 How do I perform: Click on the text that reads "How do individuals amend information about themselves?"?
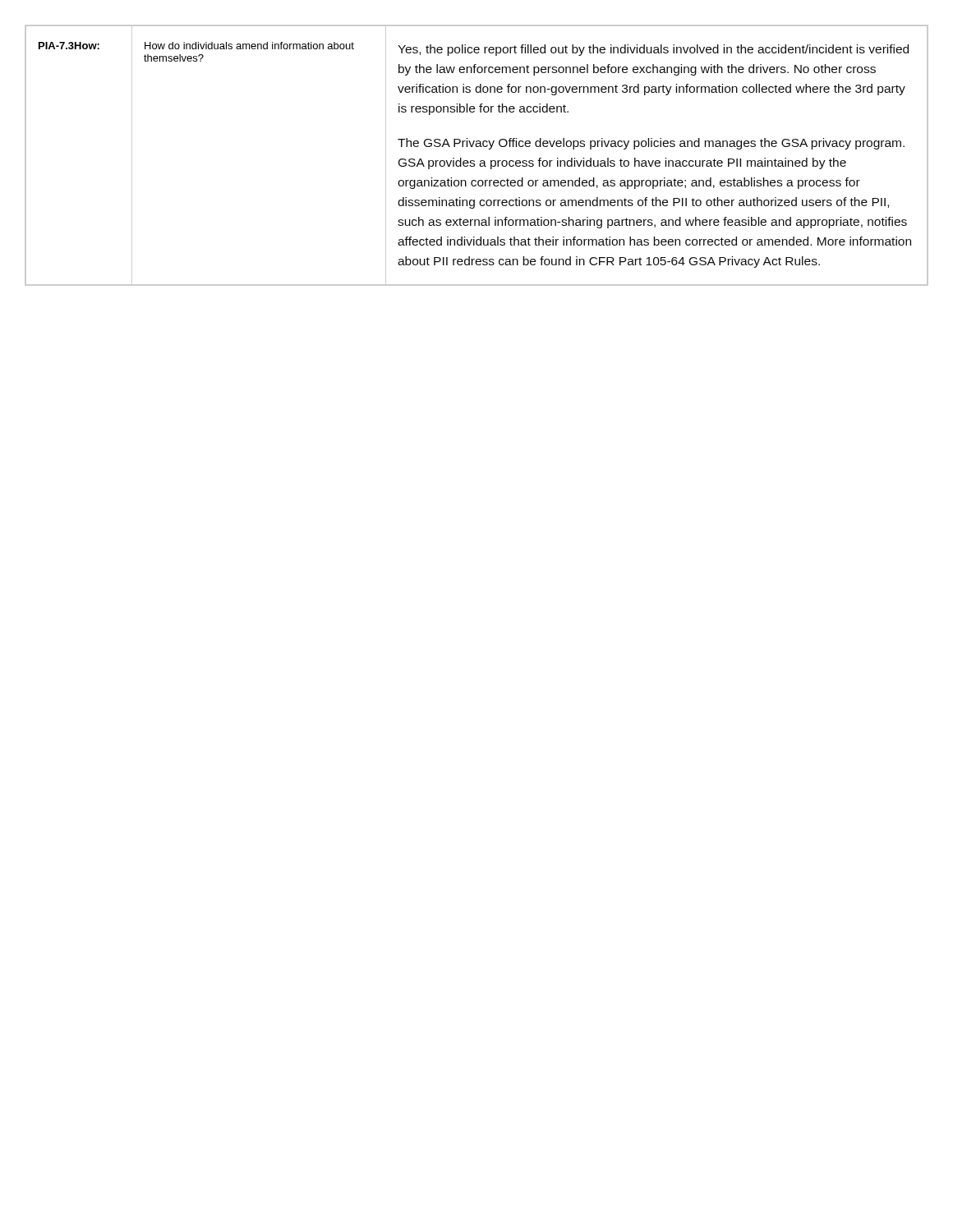(x=249, y=52)
